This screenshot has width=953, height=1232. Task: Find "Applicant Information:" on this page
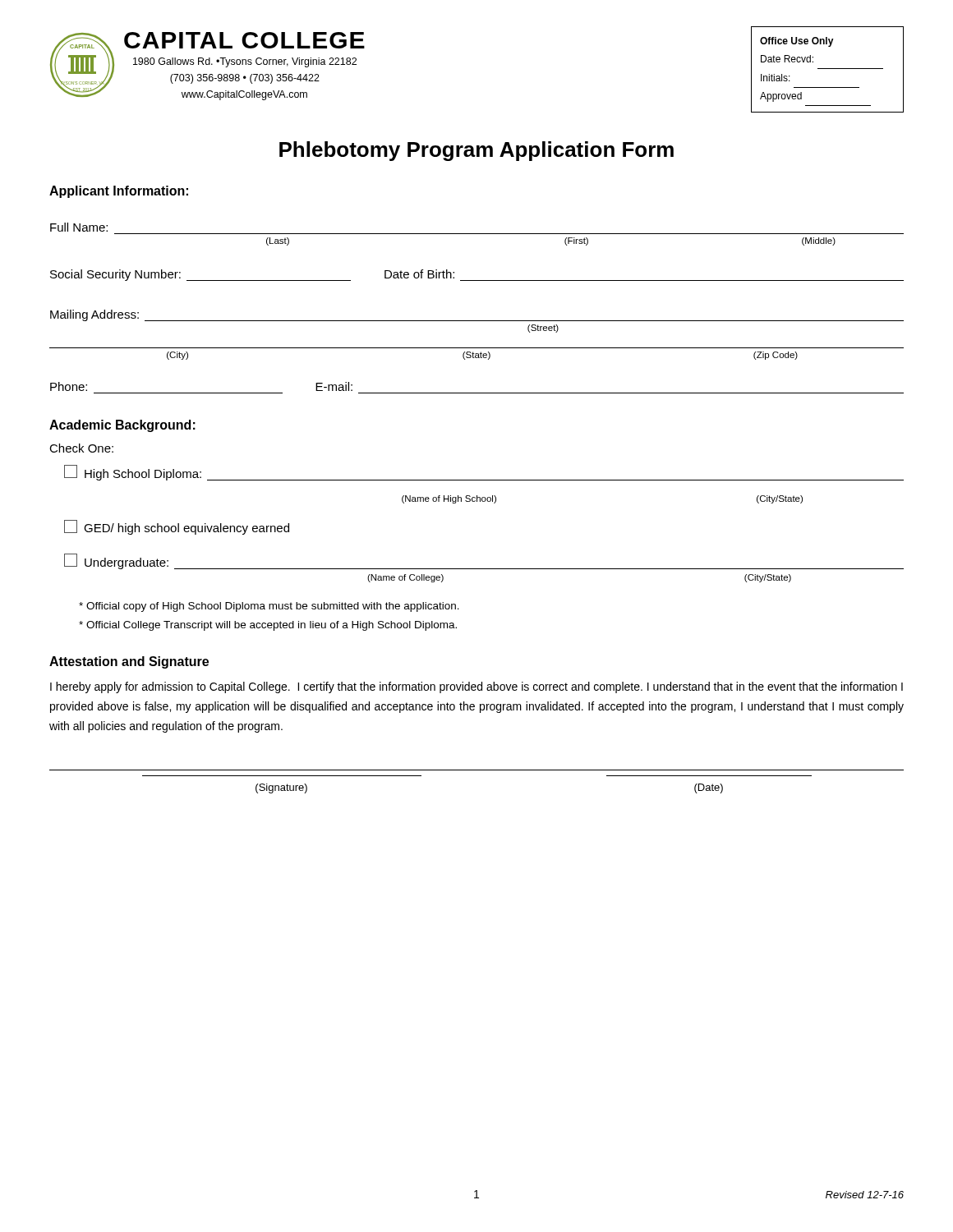click(119, 191)
